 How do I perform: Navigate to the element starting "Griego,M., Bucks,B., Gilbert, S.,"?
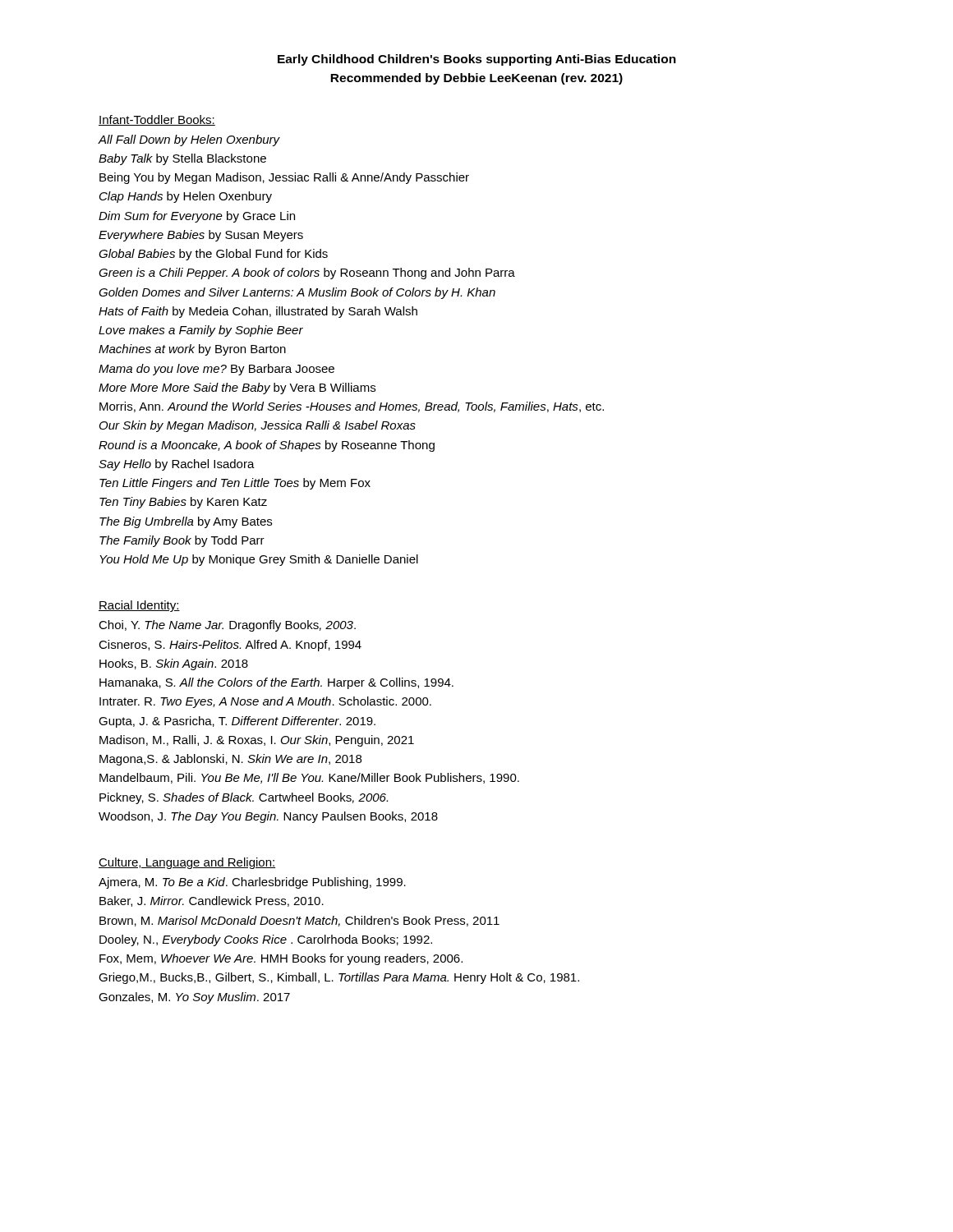339,977
